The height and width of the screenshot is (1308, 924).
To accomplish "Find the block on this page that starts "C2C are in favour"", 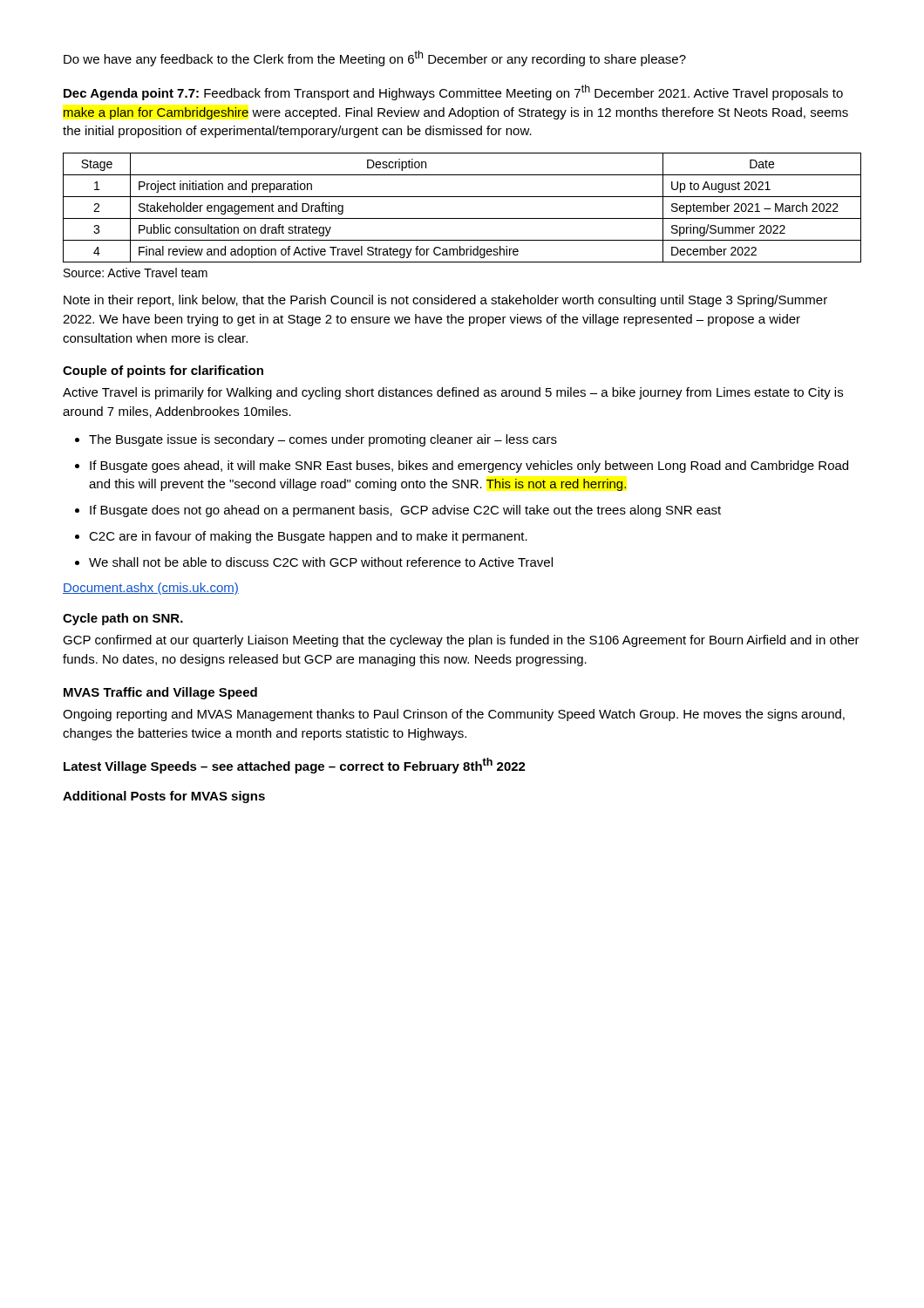I will [x=475, y=536].
